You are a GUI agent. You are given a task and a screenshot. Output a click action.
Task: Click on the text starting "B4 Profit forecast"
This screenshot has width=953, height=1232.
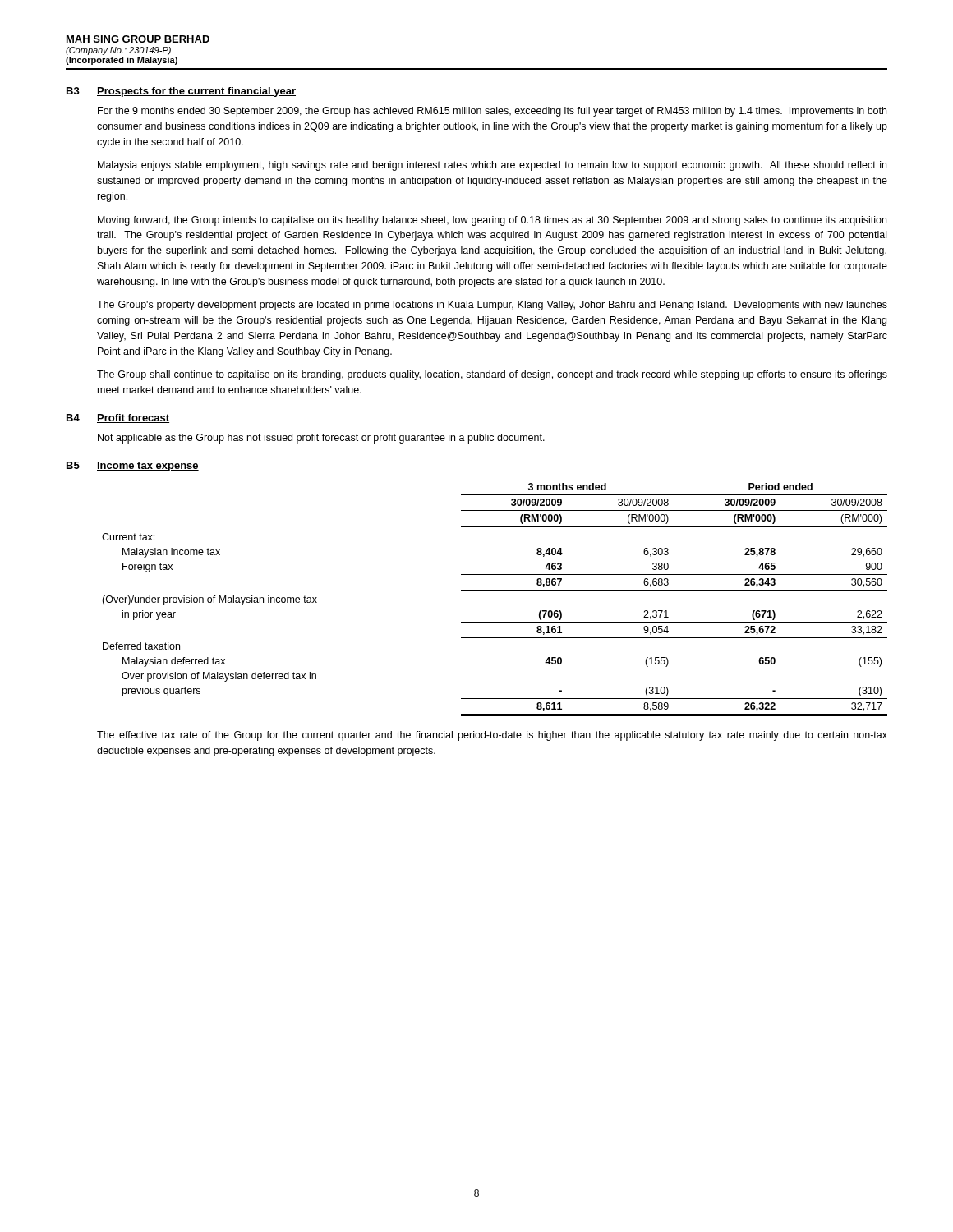point(118,417)
